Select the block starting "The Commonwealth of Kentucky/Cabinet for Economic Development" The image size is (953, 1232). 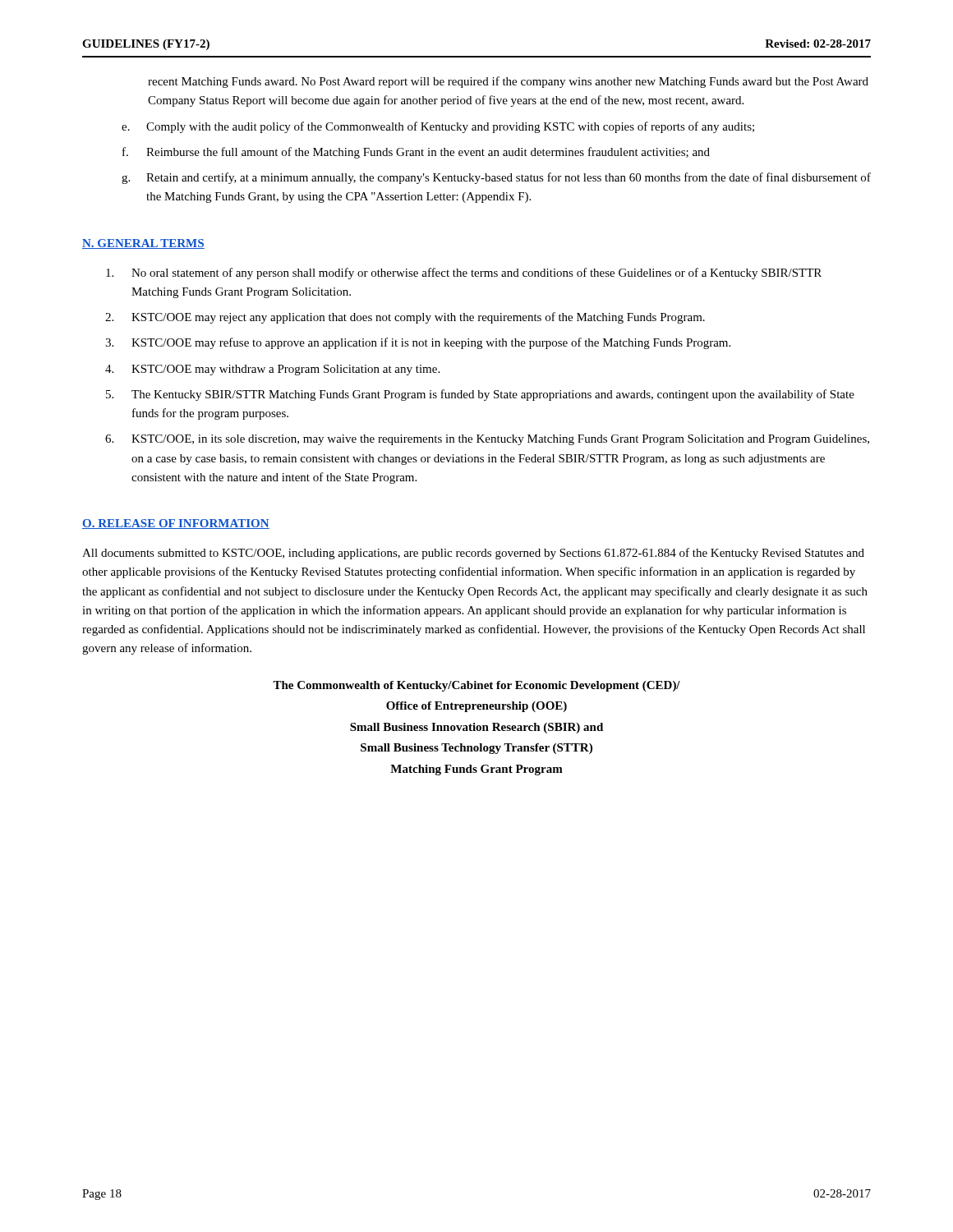(x=476, y=726)
